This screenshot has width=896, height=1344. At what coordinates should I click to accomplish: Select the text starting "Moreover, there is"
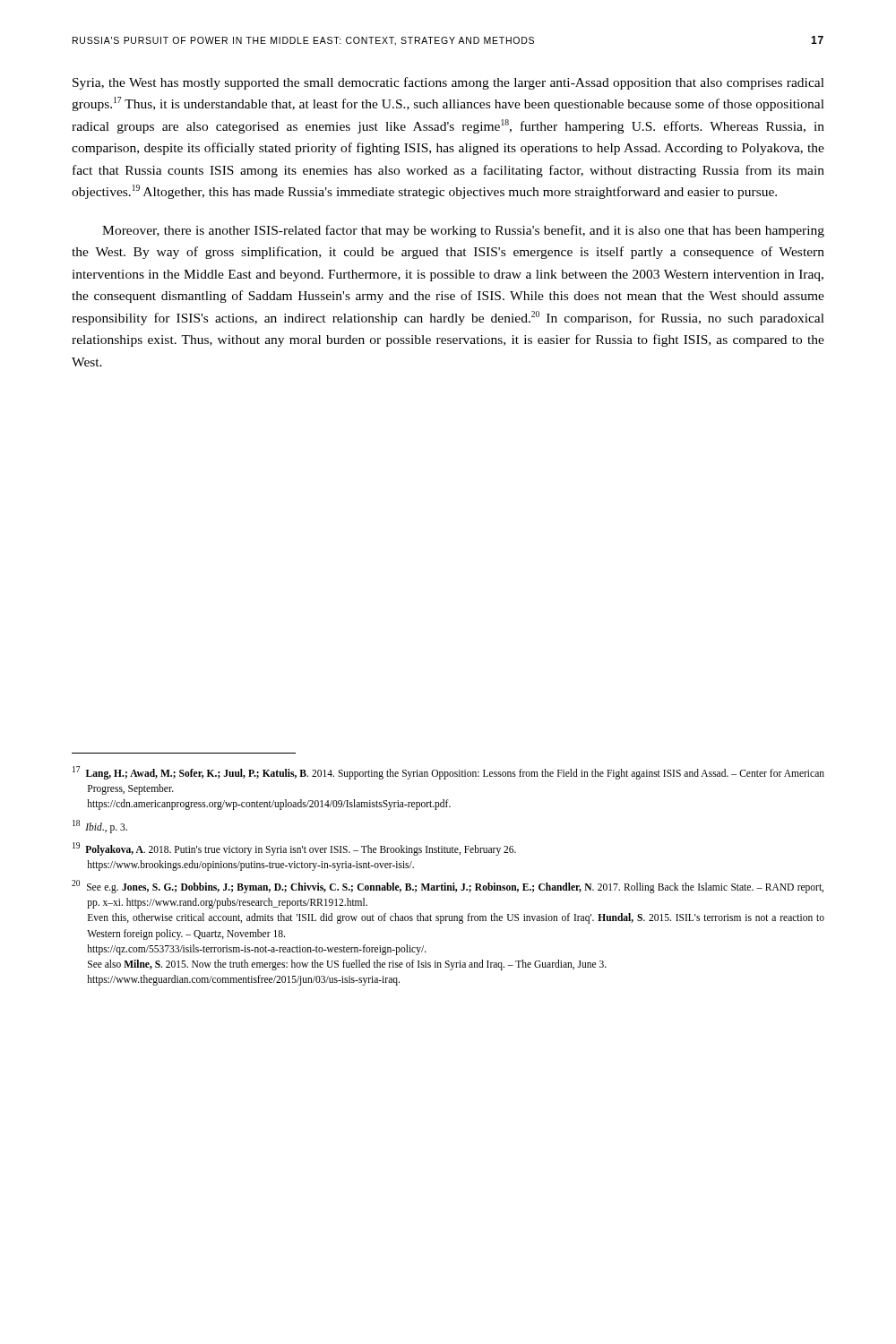(448, 296)
